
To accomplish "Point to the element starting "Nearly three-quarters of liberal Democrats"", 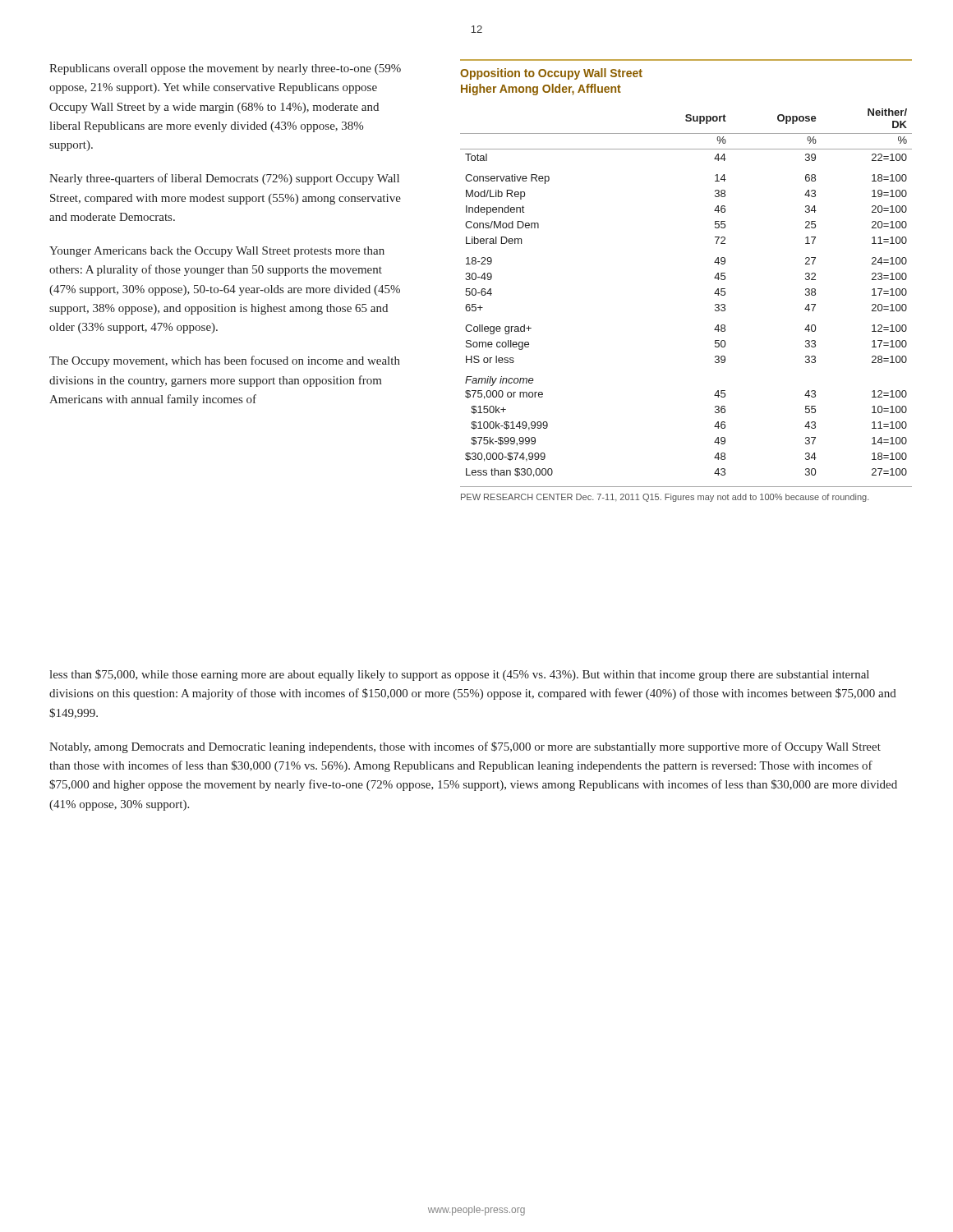I will pos(230,198).
